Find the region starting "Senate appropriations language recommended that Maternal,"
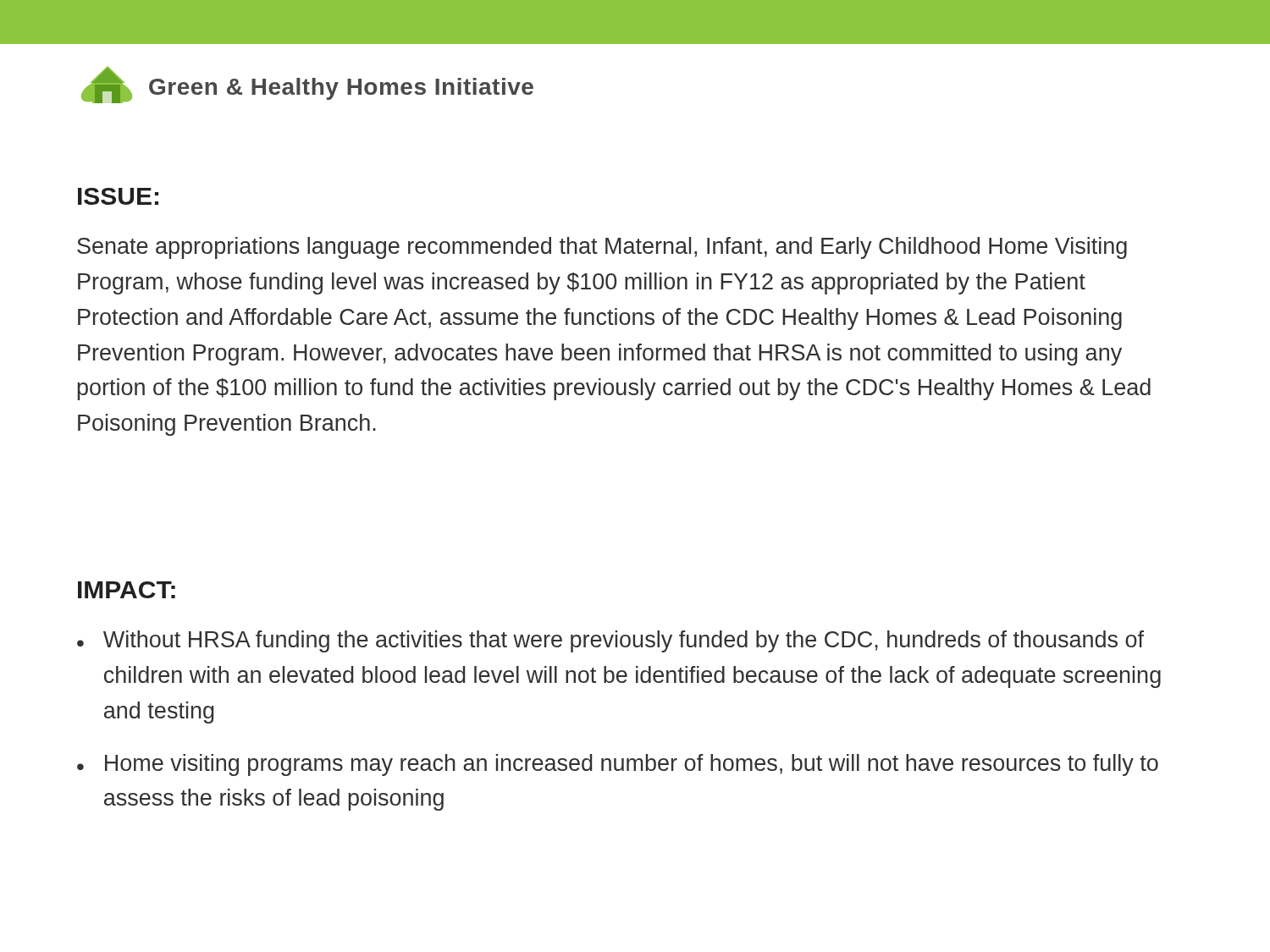This screenshot has width=1270, height=952. point(614,335)
